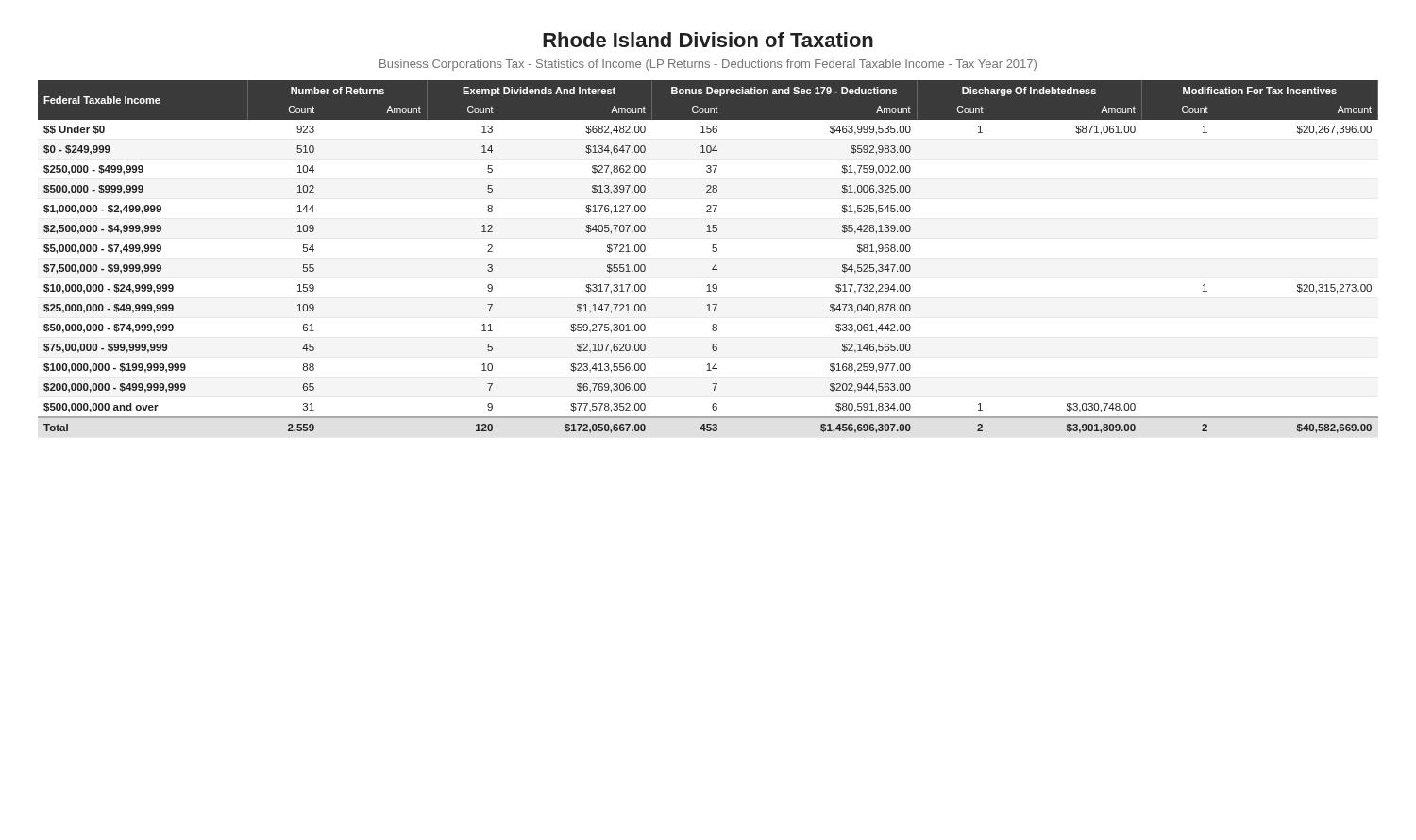The width and height of the screenshot is (1416, 840).
Task: Locate the caption that opens with "Business Corporations Tax - Statistics of Income (LP"
Action: (708, 64)
